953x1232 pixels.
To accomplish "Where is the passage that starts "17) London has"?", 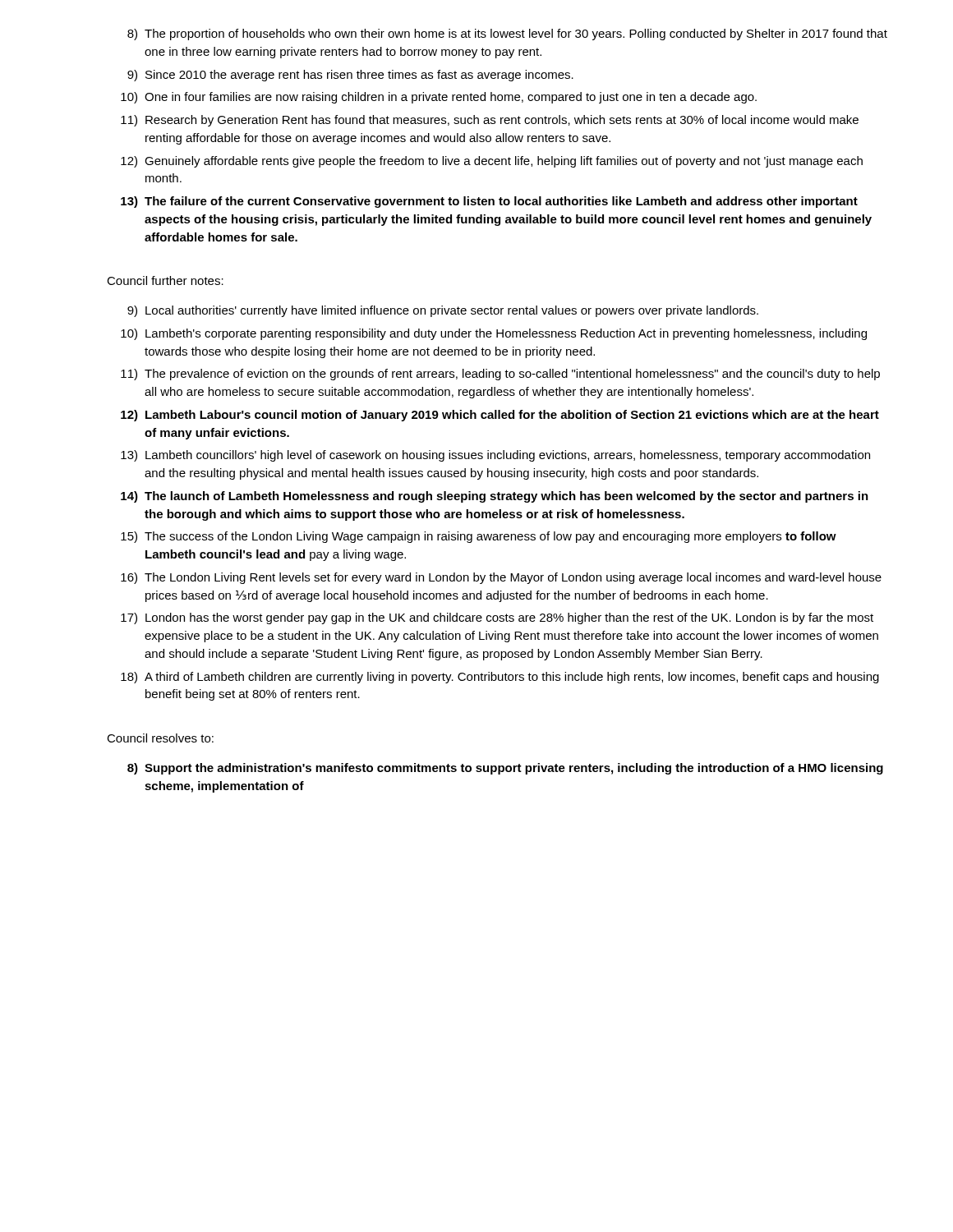I will click(x=497, y=636).
